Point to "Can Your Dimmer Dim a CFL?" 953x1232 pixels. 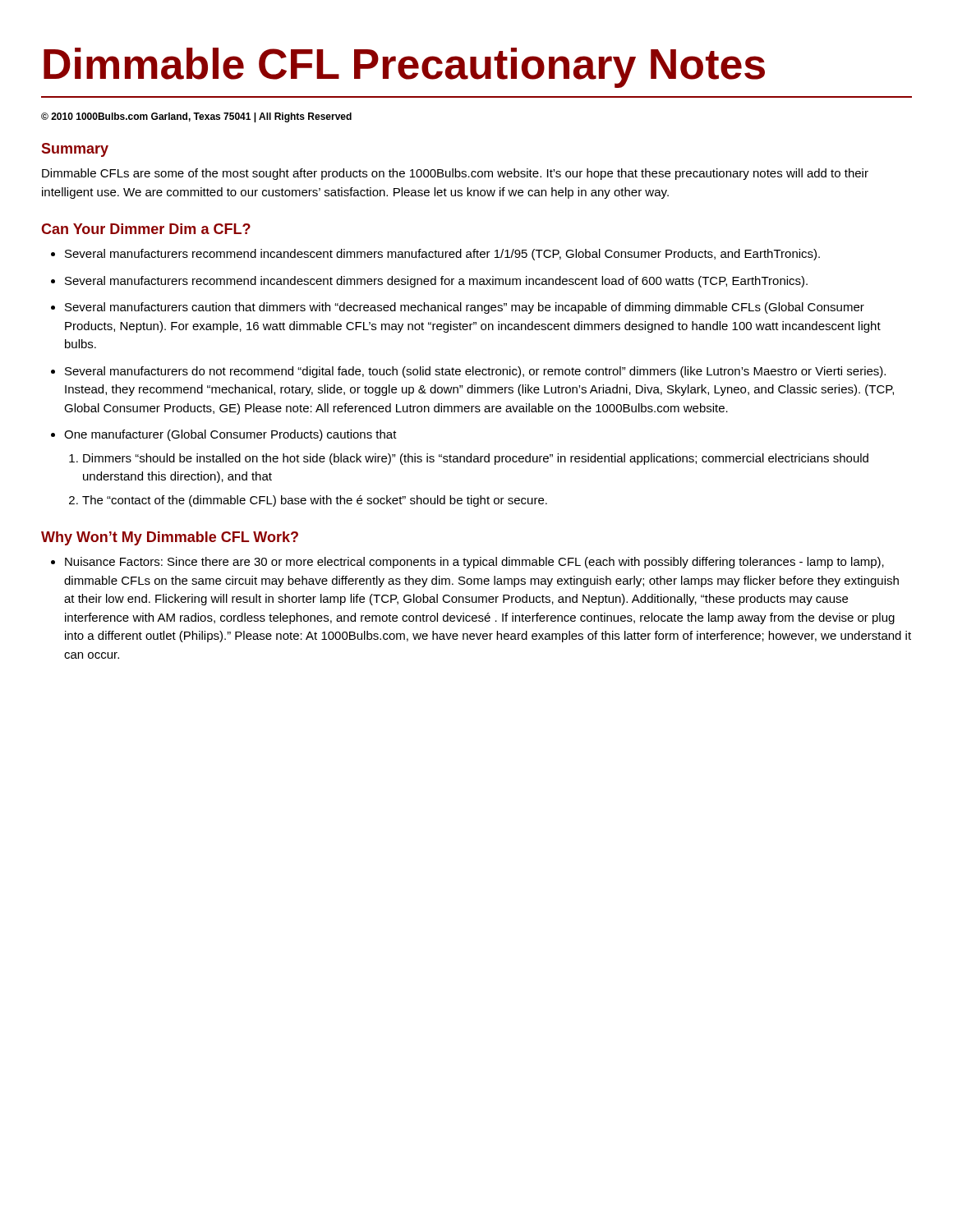(x=146, y=229)
